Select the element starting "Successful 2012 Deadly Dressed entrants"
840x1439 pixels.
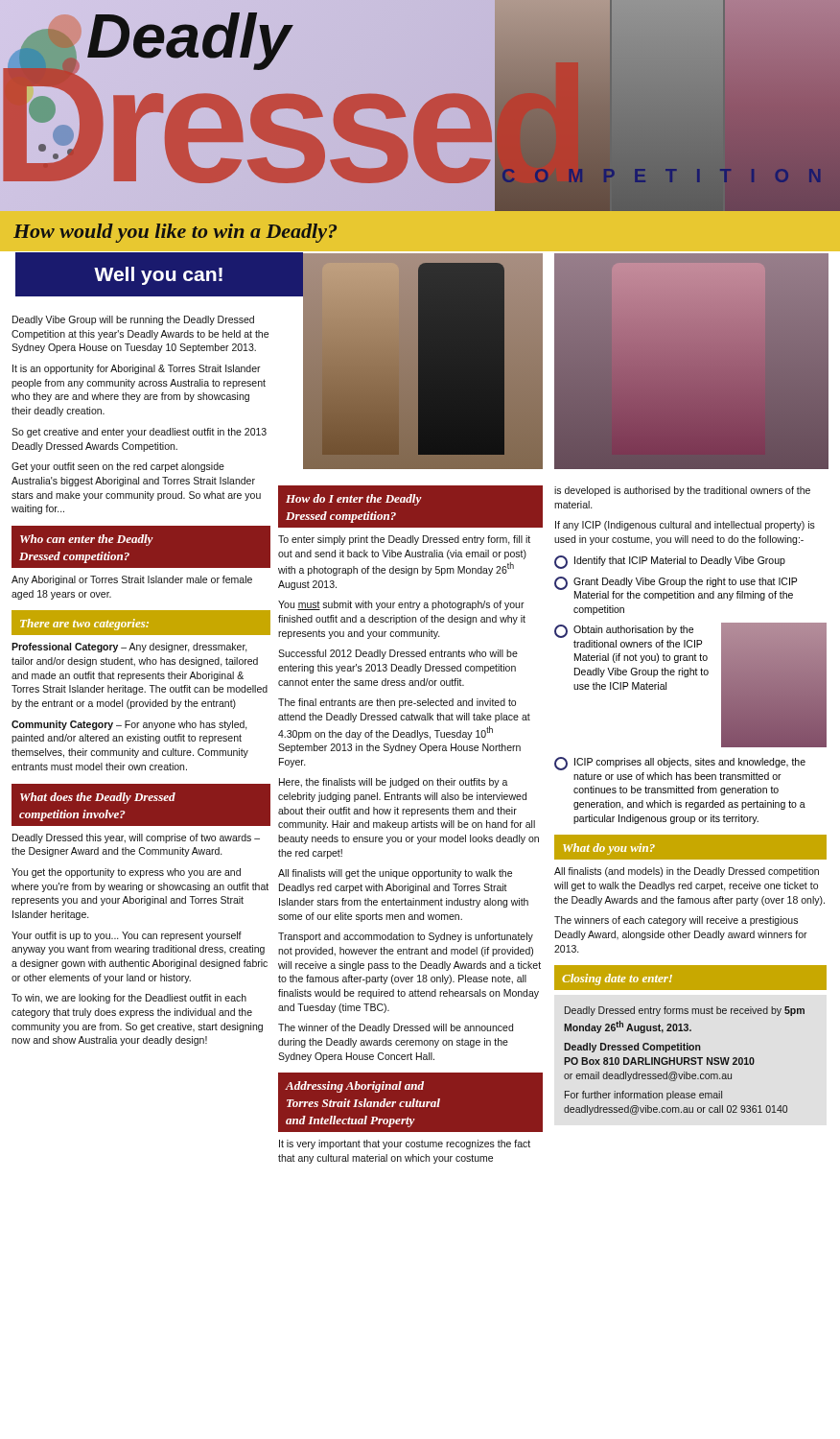click(x=398, y=668)
